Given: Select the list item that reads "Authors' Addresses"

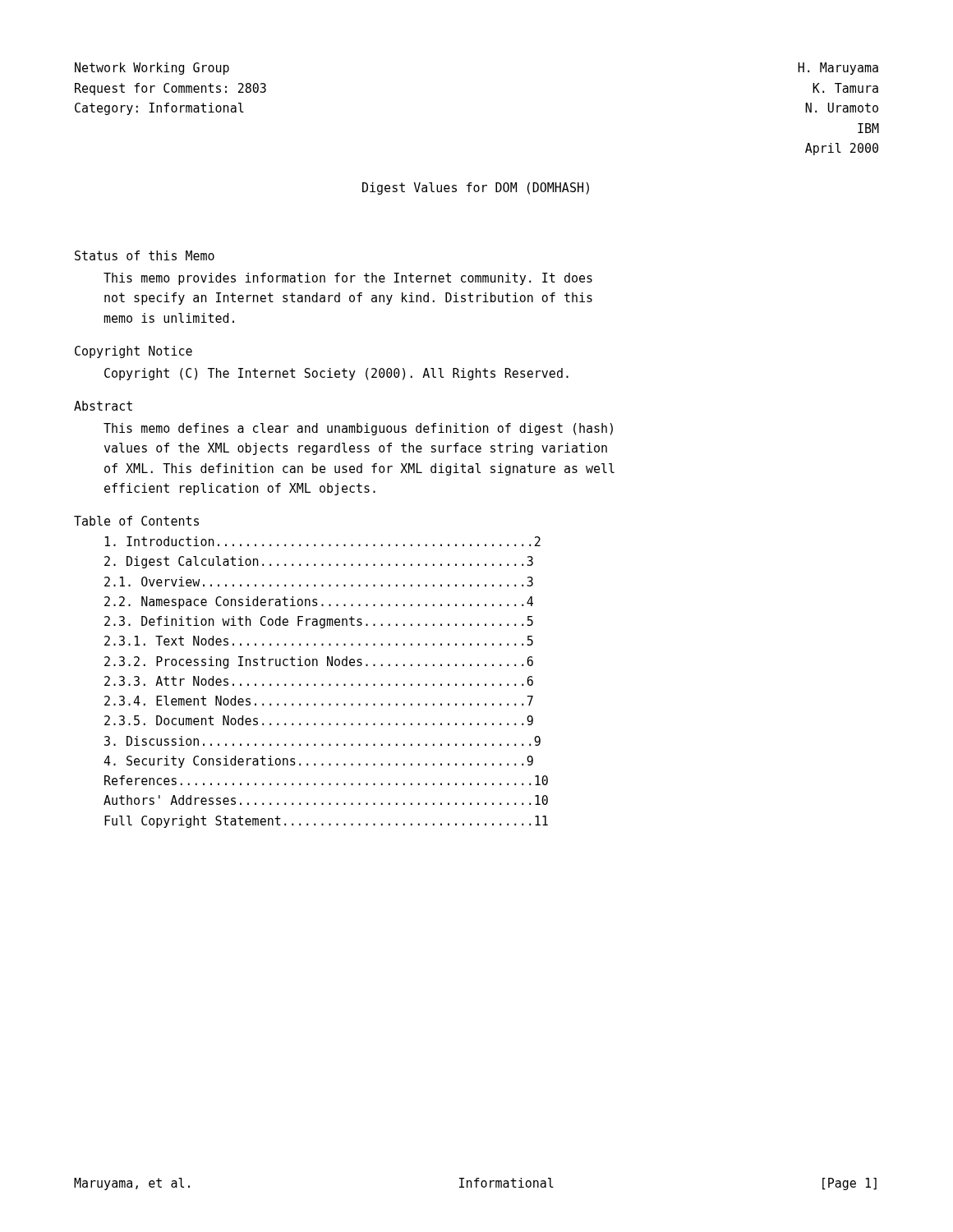Looking at the screenshot, I should click(326, 801).
